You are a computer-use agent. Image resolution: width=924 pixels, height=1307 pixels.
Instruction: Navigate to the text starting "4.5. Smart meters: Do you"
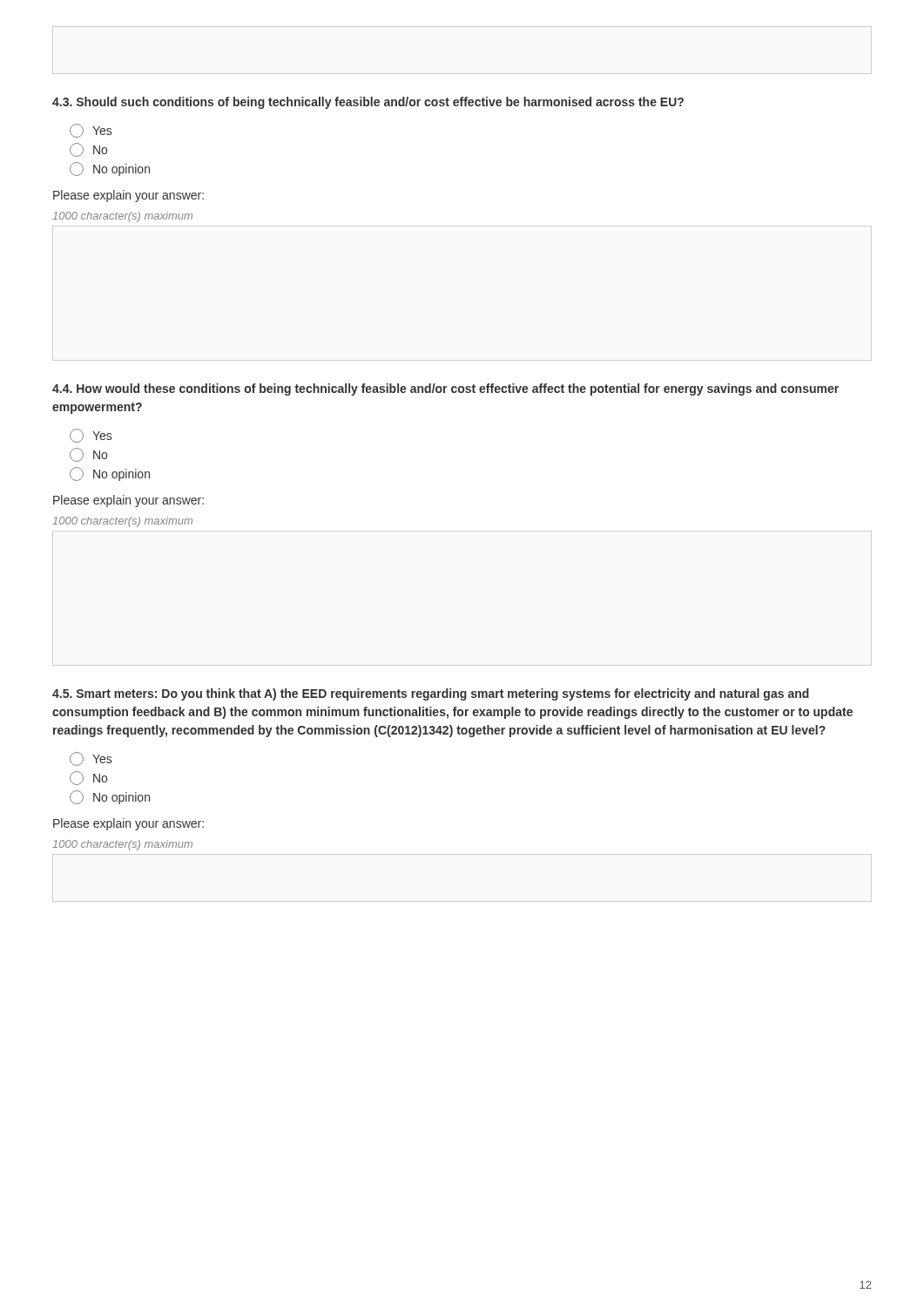(x=462, y=712)
